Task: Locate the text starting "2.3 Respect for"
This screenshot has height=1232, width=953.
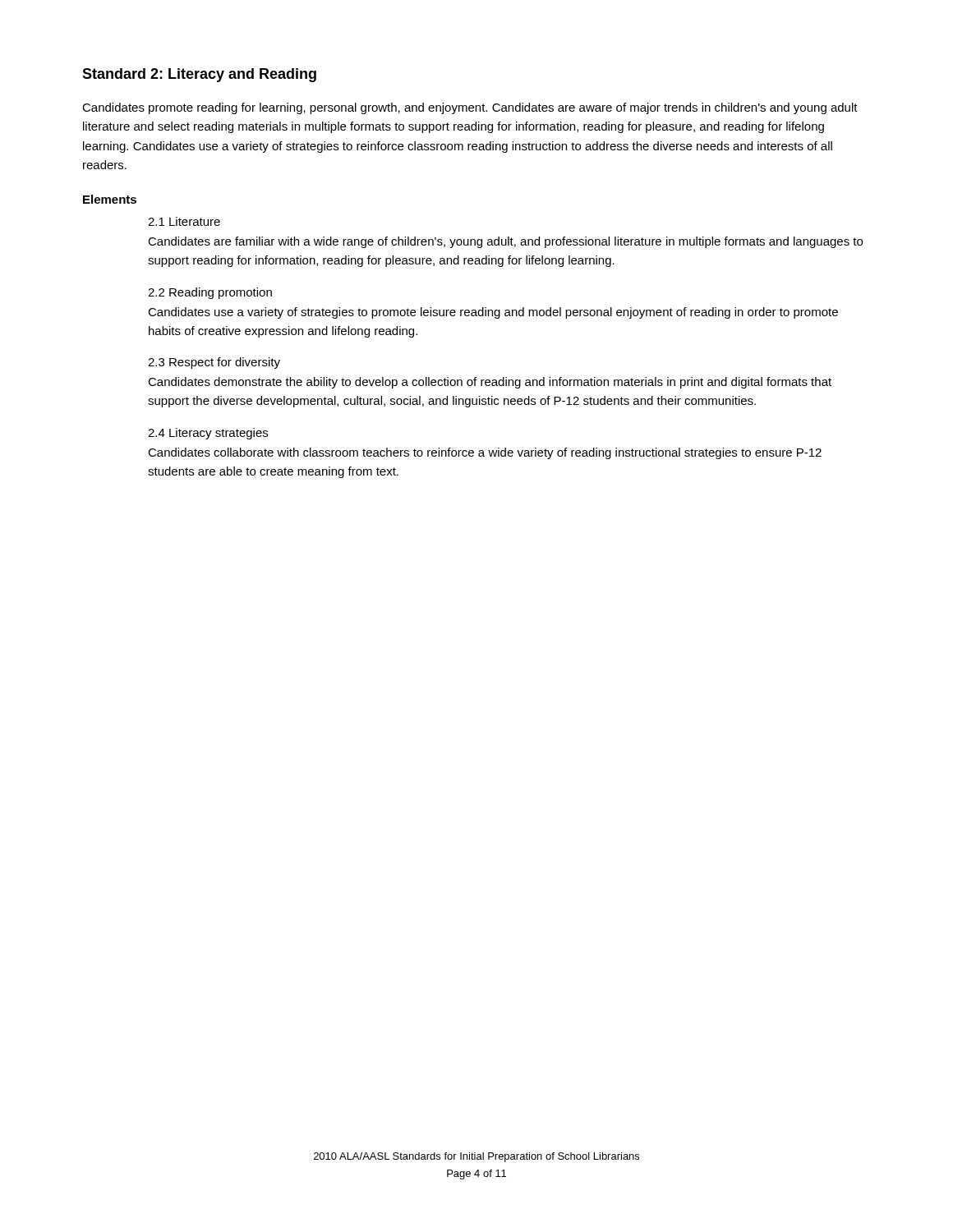Action: pos(509,383)
